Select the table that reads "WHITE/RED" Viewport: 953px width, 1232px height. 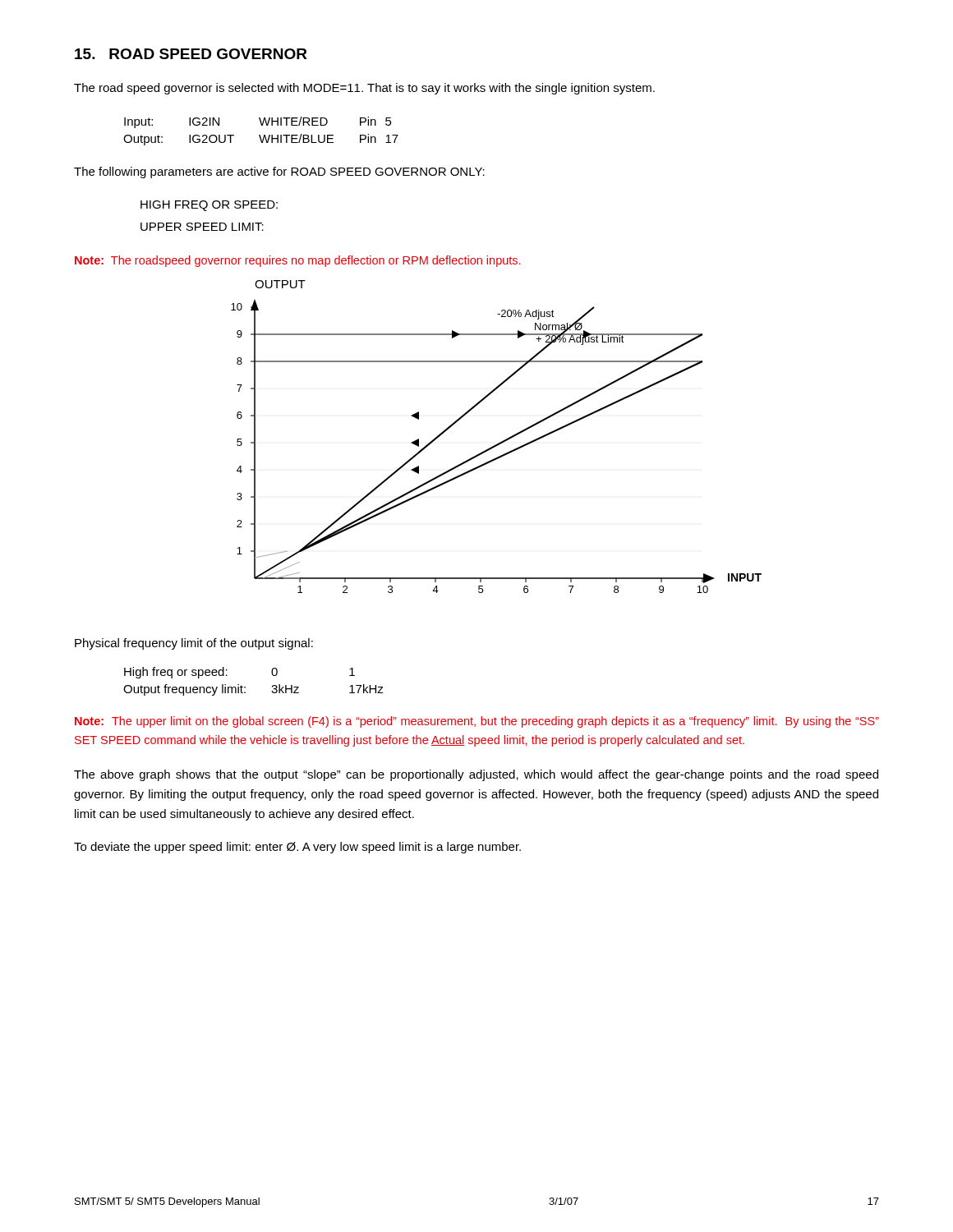coord(501,130)
